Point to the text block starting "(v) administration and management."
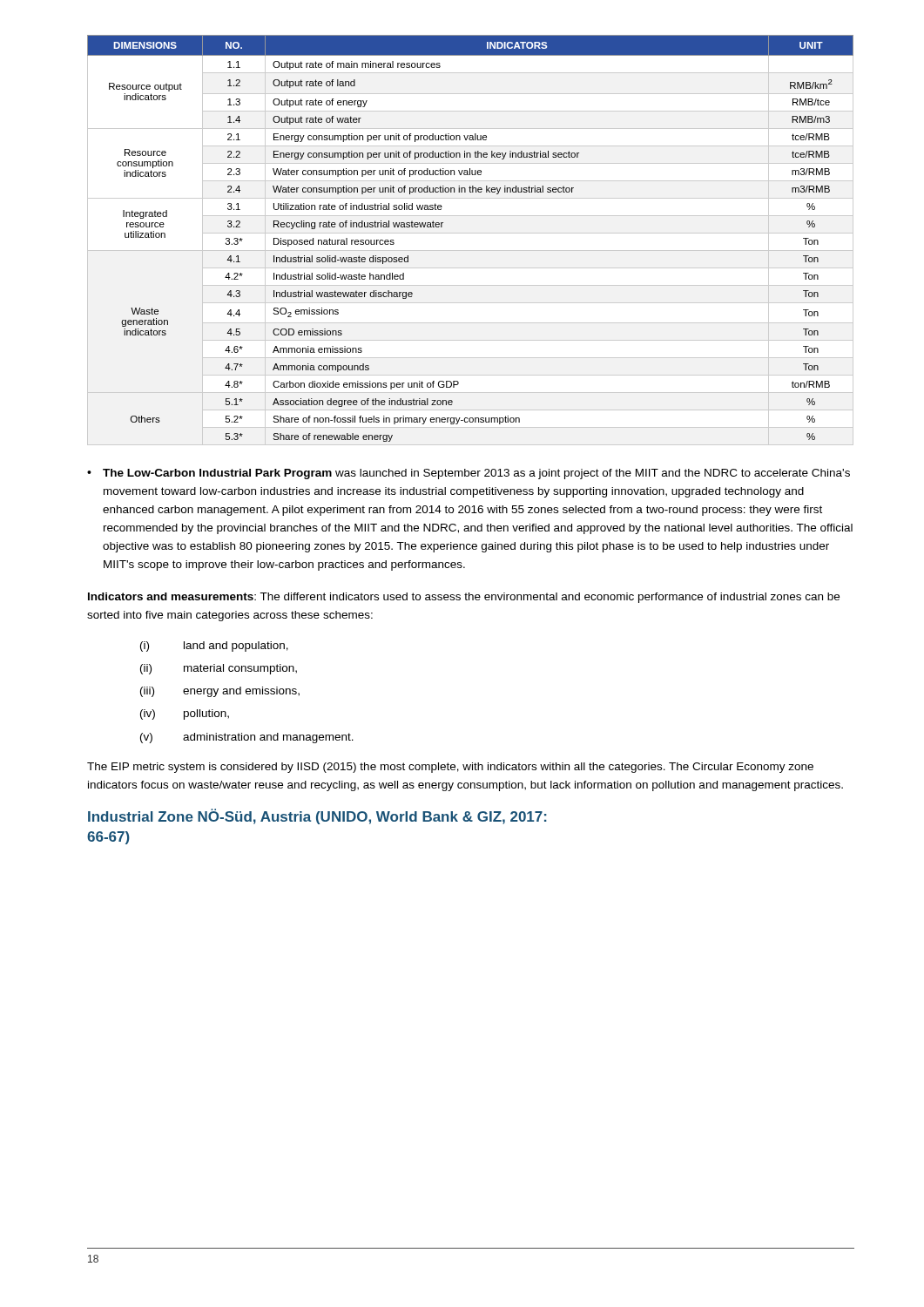Image resolution: width=924 pixels, height=1307 pixels. click(247, 738)
